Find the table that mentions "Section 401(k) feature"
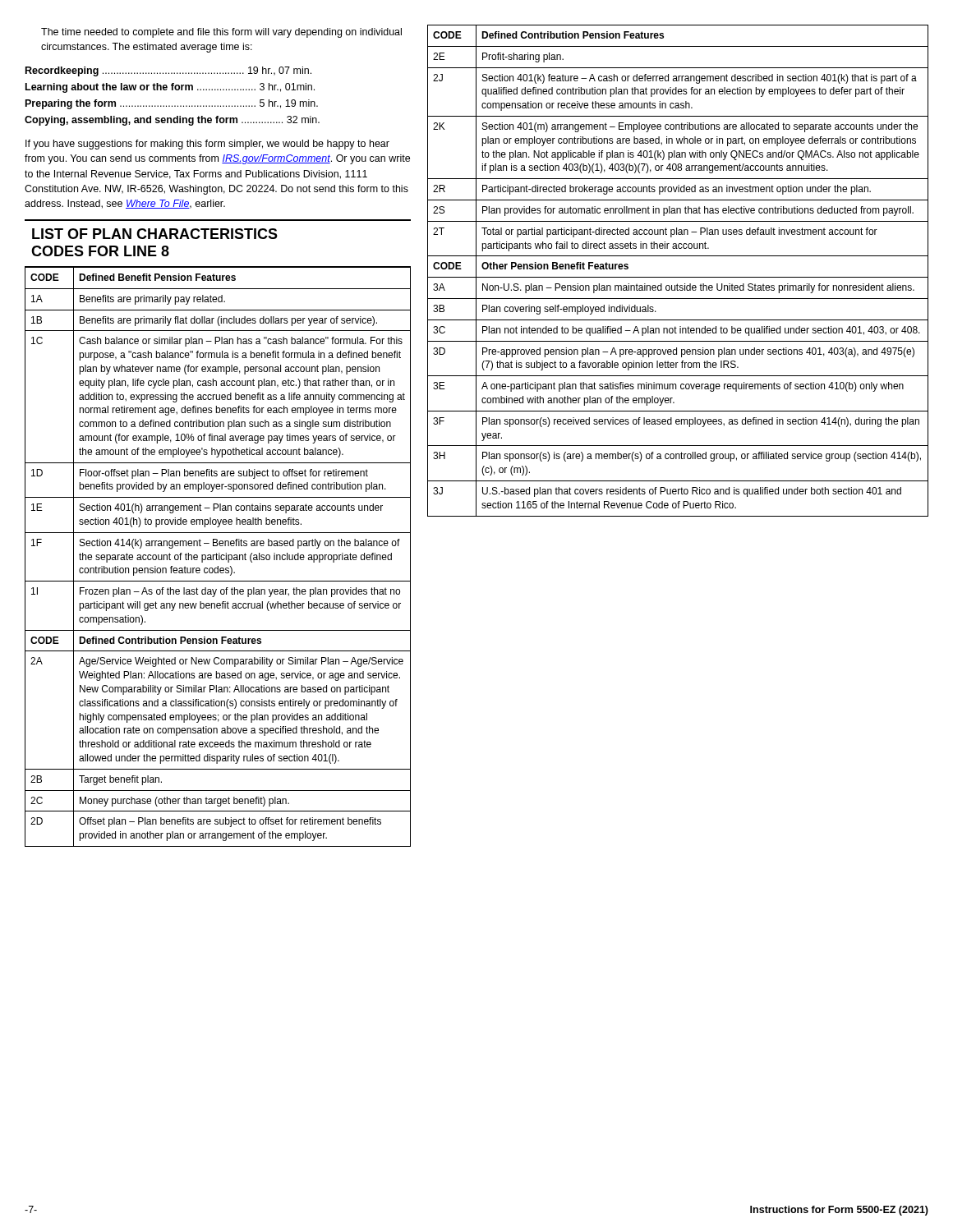The width and height of the screenshot is (953, 1232). click(x=678, y=270)
